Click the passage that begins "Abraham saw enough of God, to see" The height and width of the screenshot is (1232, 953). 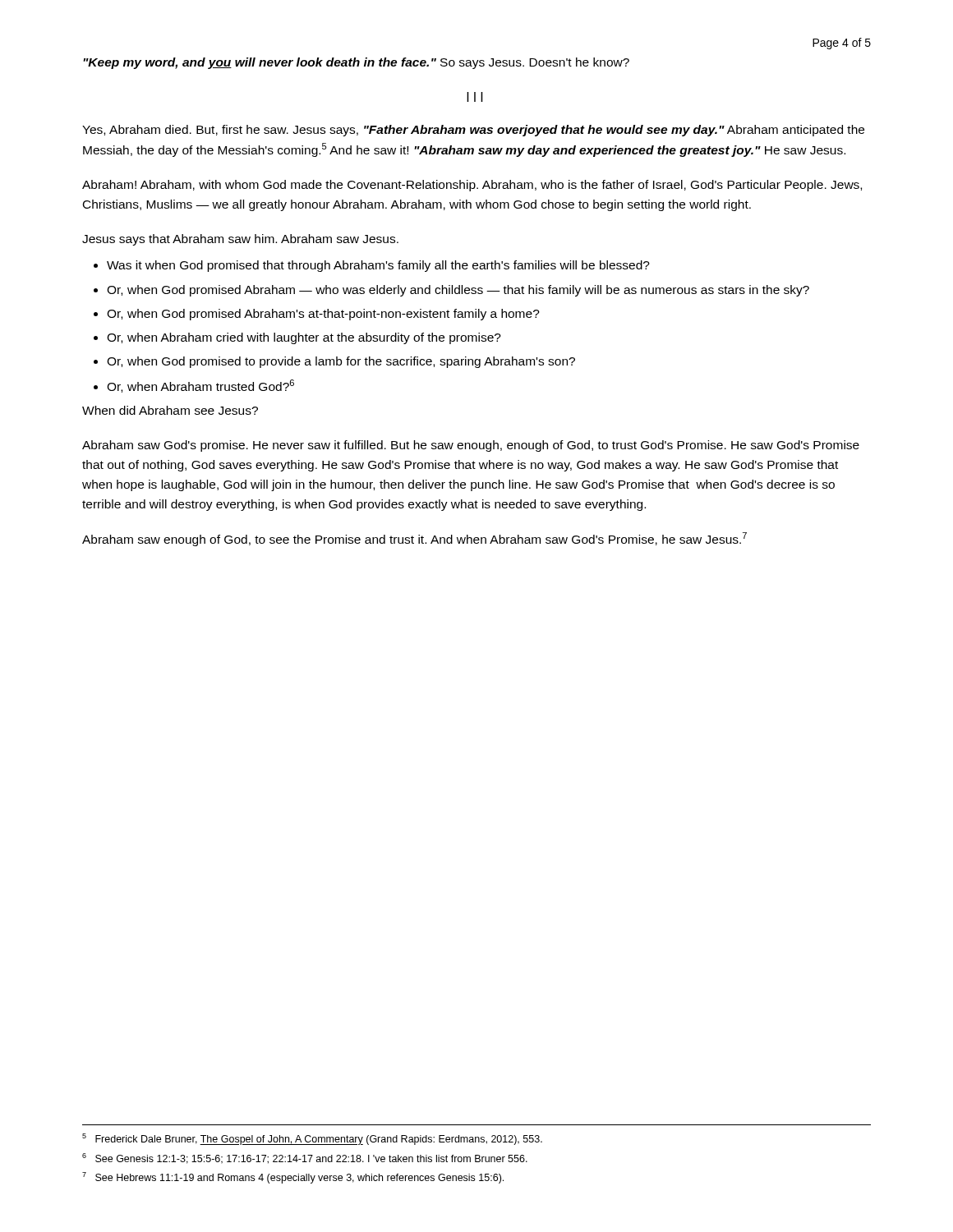click(415, 538)
